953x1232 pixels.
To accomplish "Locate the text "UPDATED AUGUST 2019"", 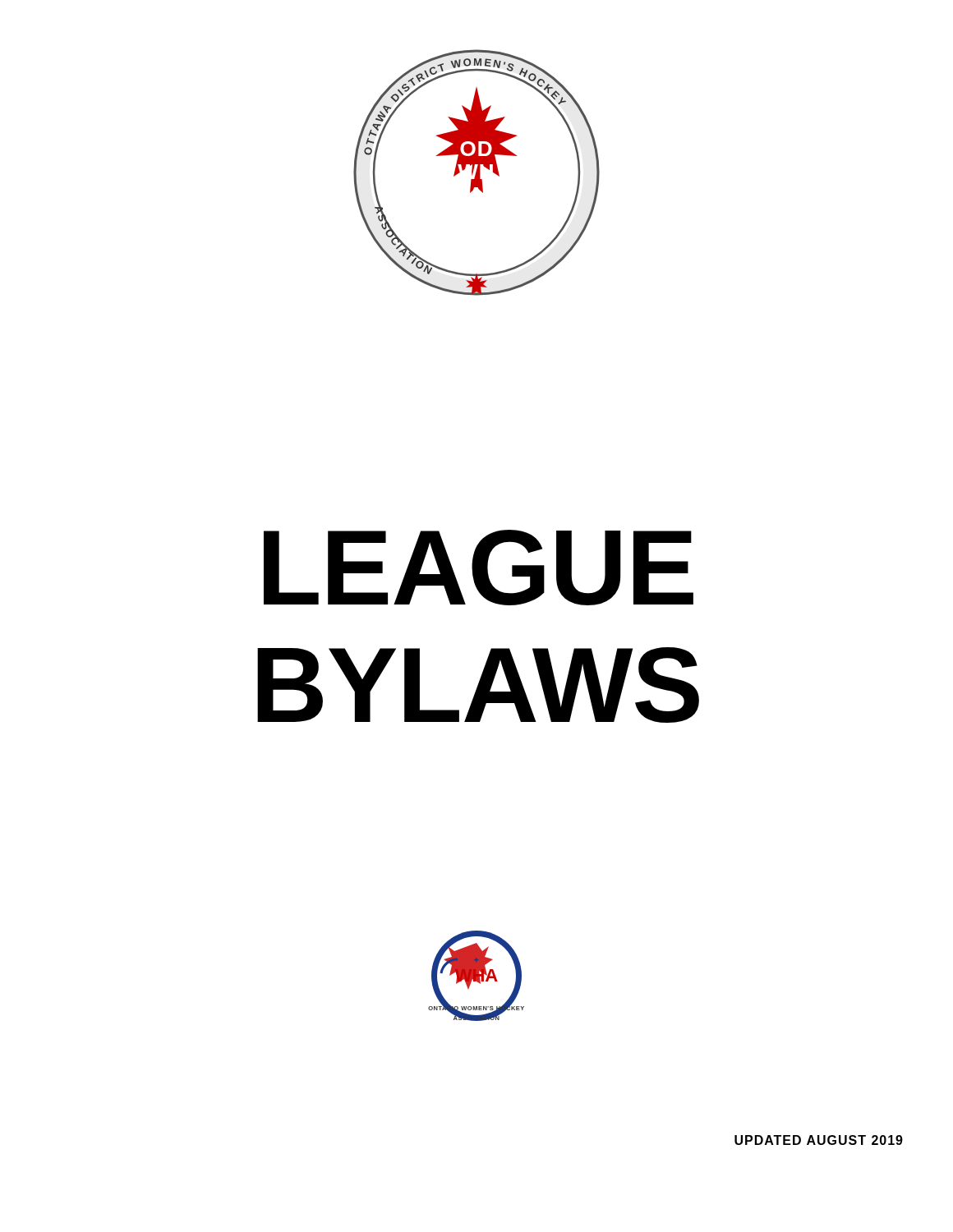I will 819,1140.
